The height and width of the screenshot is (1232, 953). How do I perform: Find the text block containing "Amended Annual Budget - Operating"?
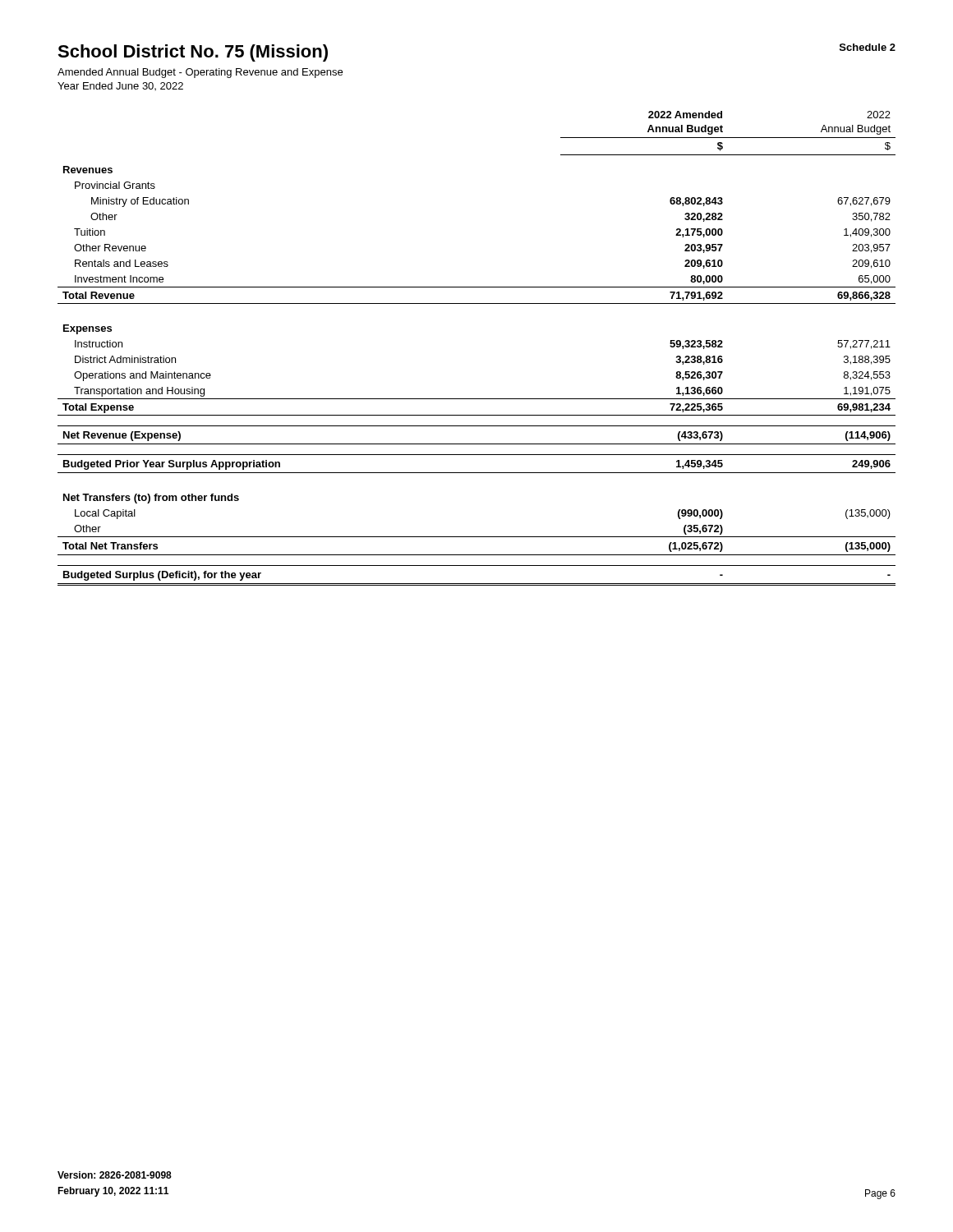click(200, 72)
